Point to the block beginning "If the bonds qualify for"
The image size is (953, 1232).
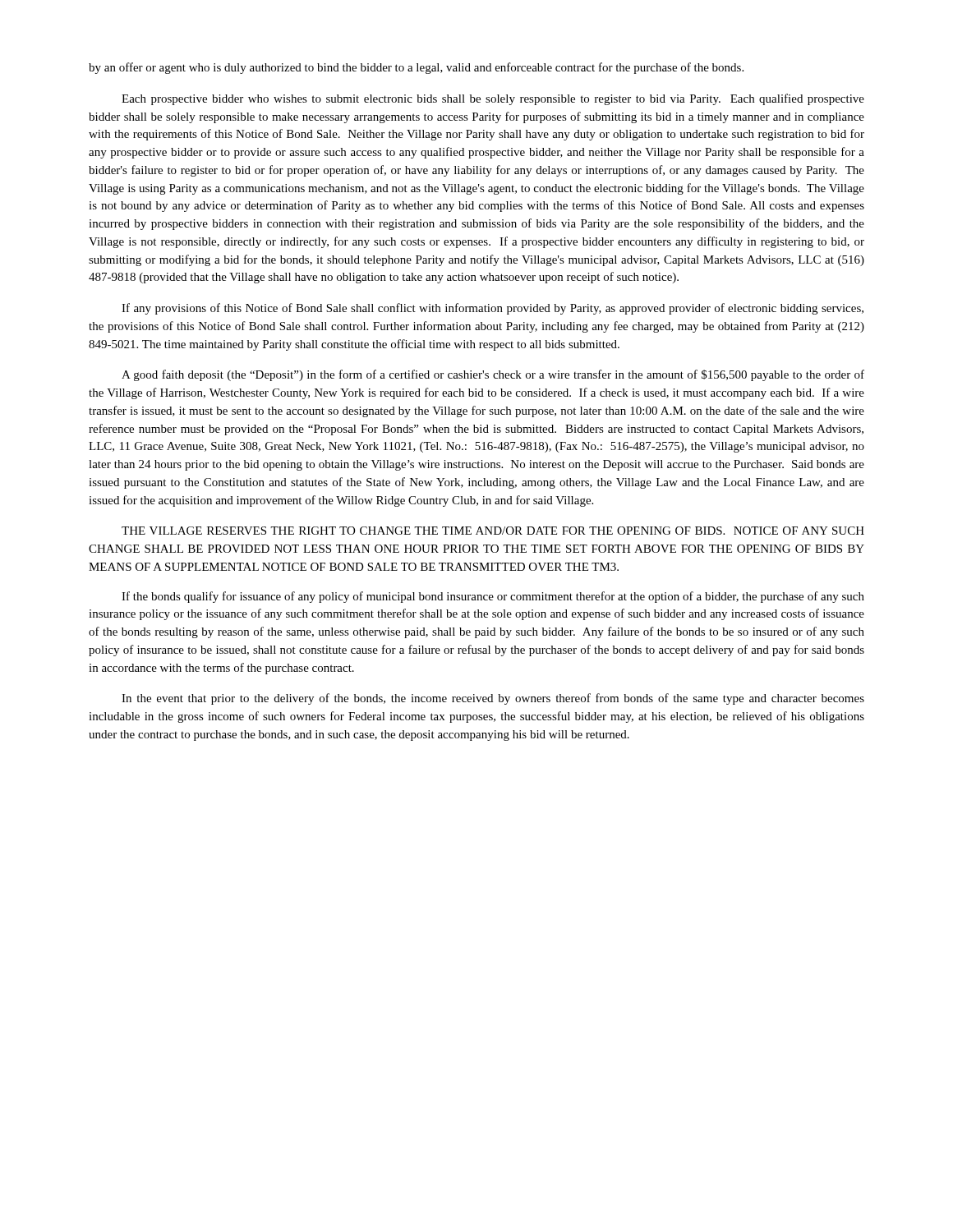tap(476, 632)
